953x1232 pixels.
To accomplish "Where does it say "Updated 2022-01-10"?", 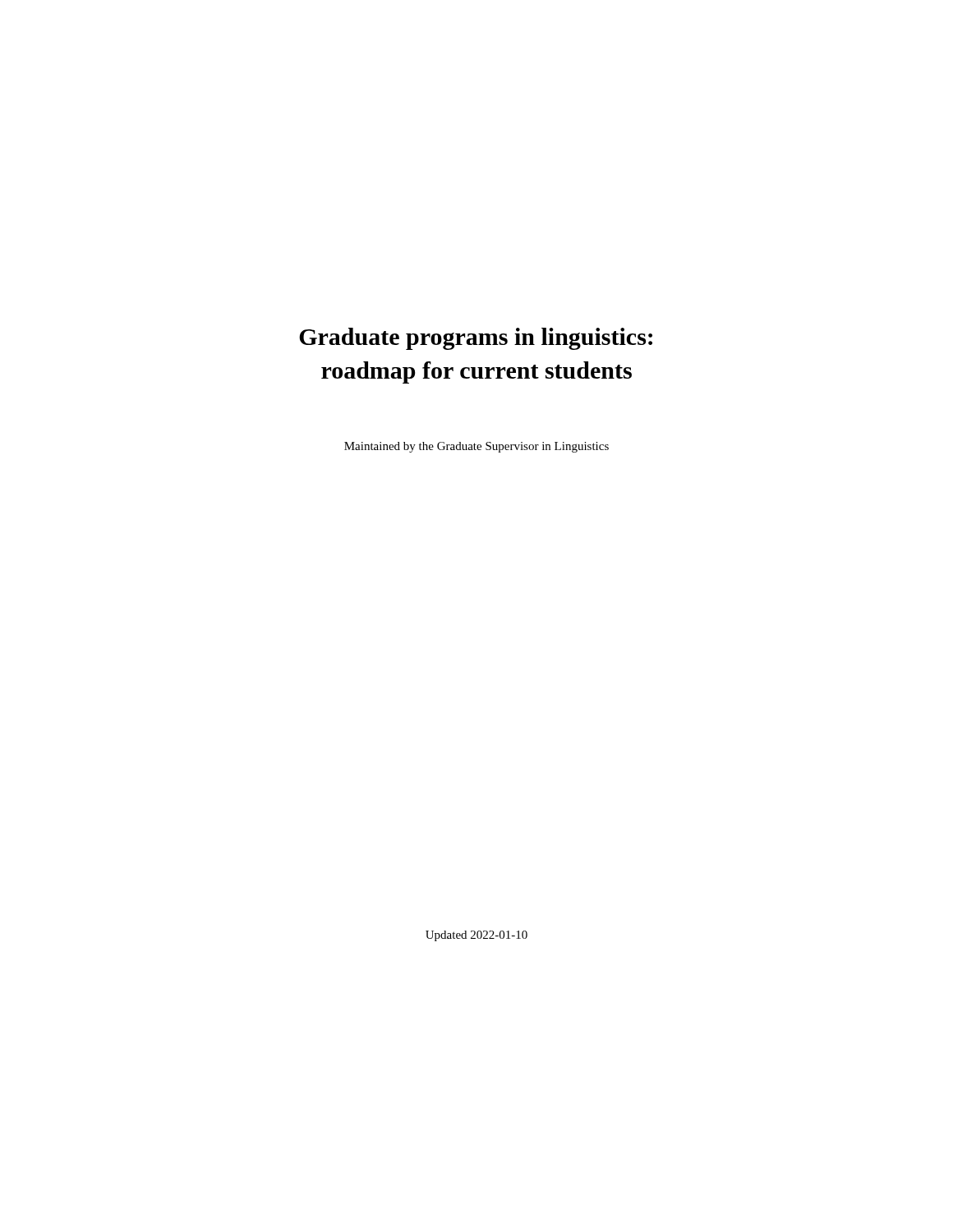I will tap(476, 935).
